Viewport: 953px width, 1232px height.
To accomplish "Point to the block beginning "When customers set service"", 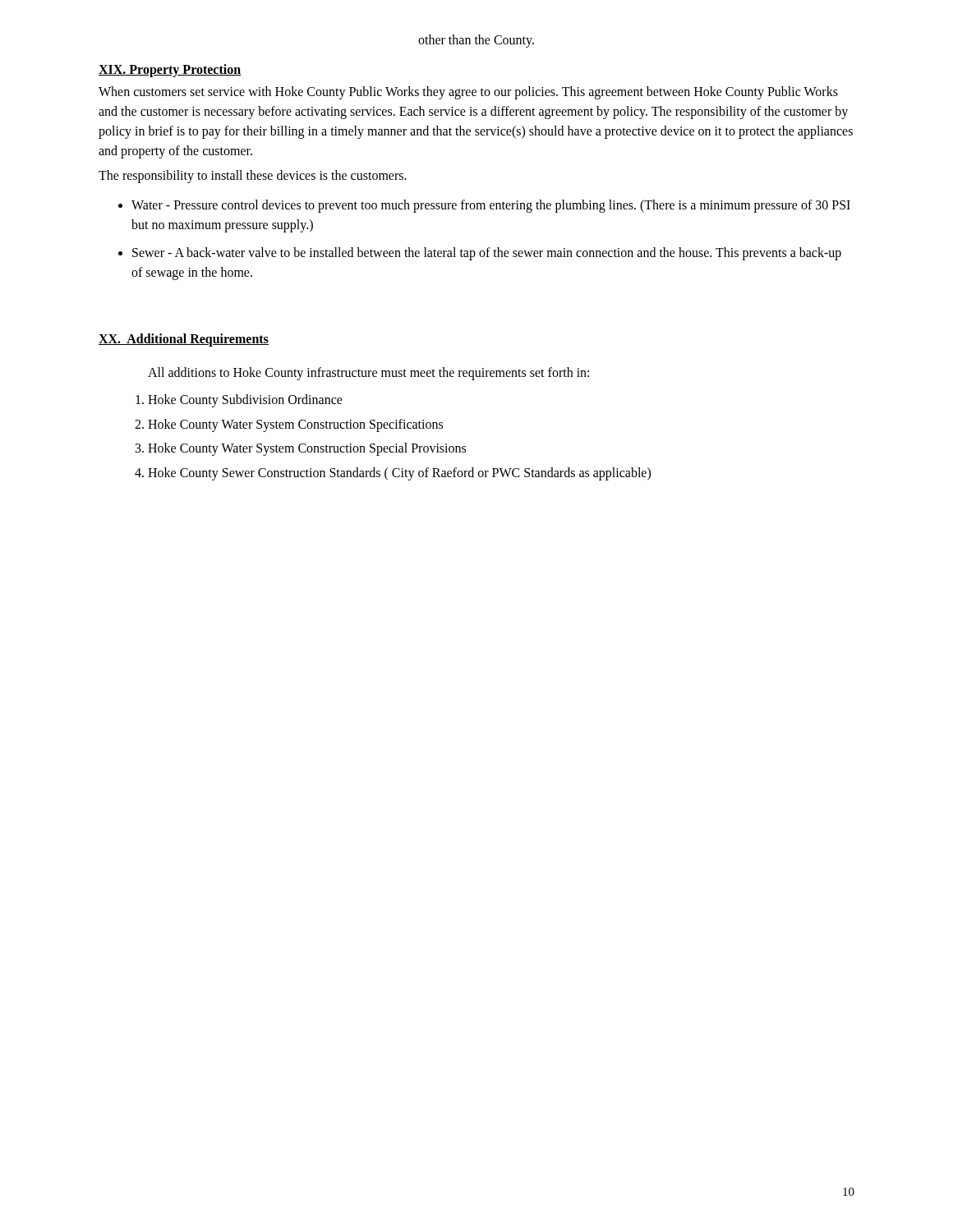I will [x=476, y=121].
